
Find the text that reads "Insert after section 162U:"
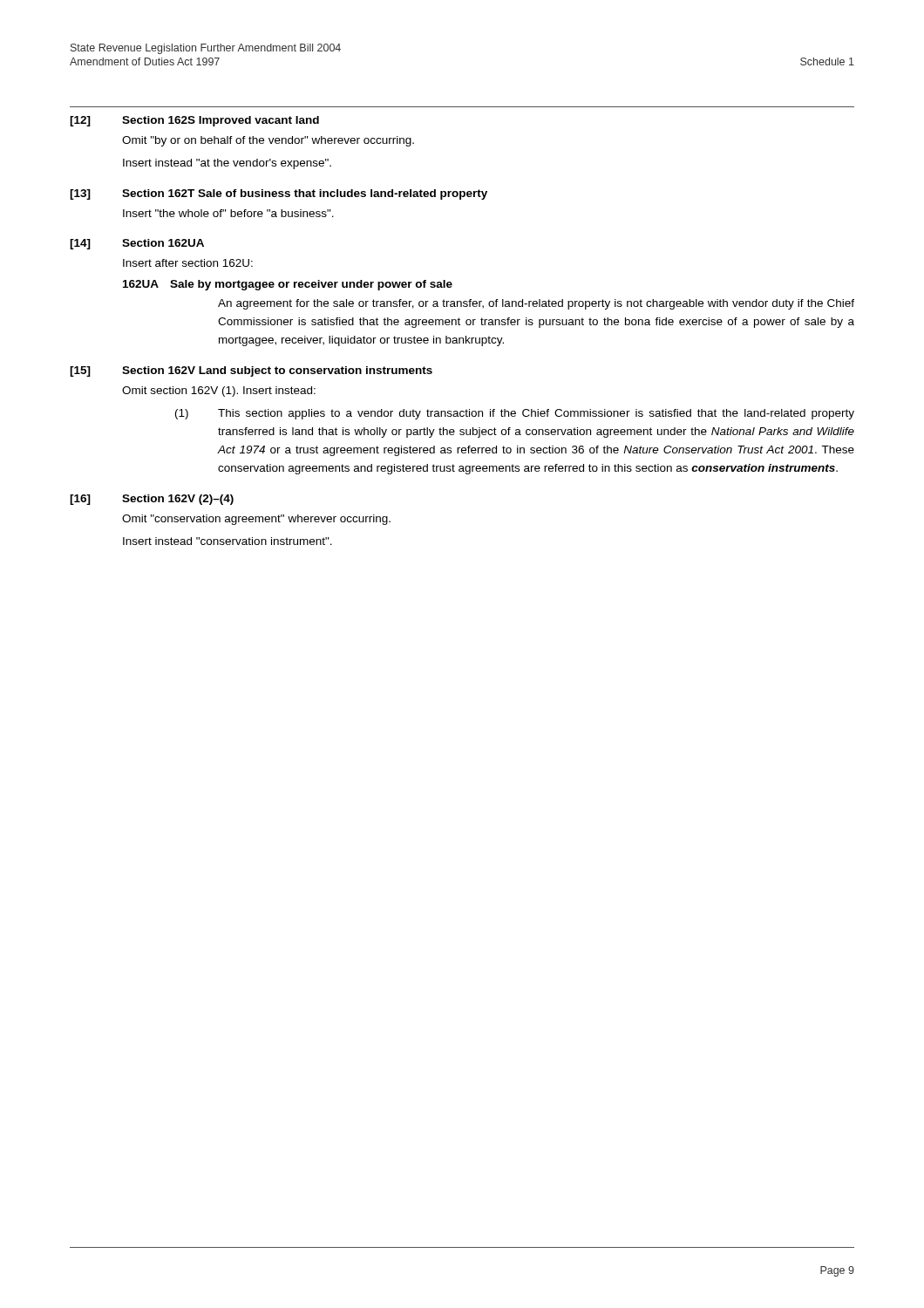(x=188, y=263)
